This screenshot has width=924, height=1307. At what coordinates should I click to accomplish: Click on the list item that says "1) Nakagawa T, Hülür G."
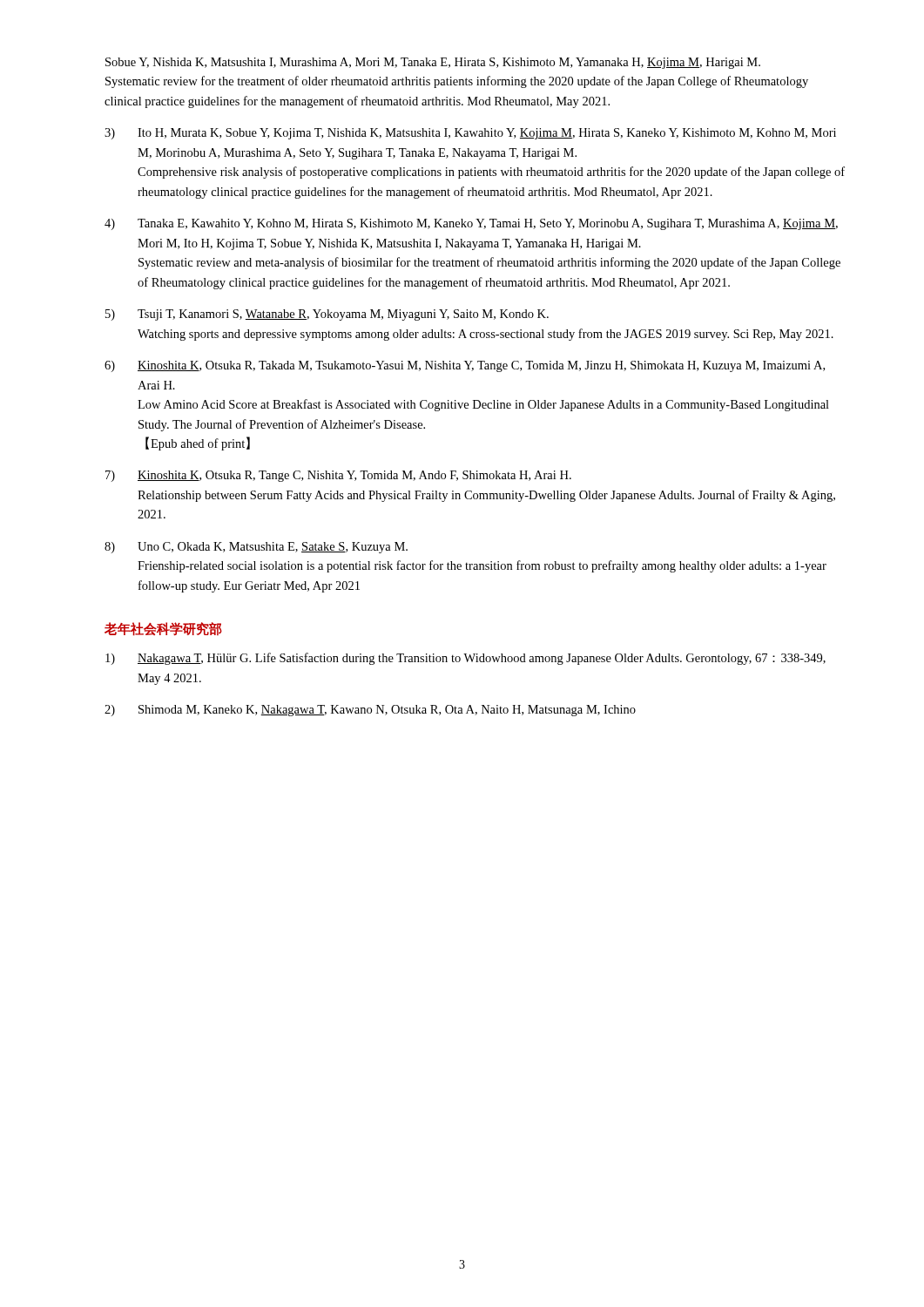click(x=475, y=668)
